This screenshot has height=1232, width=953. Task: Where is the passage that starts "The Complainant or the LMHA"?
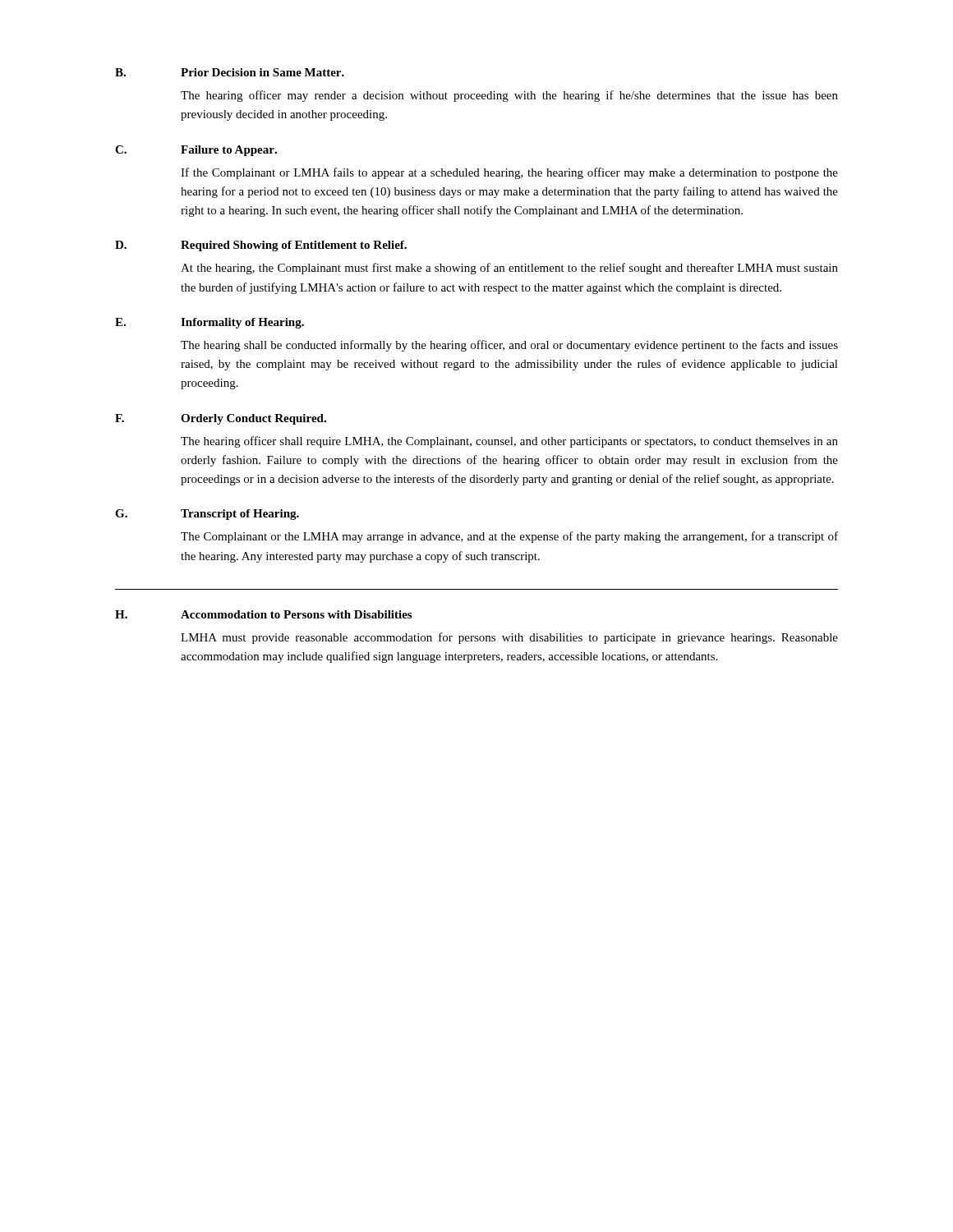(509, 546)
